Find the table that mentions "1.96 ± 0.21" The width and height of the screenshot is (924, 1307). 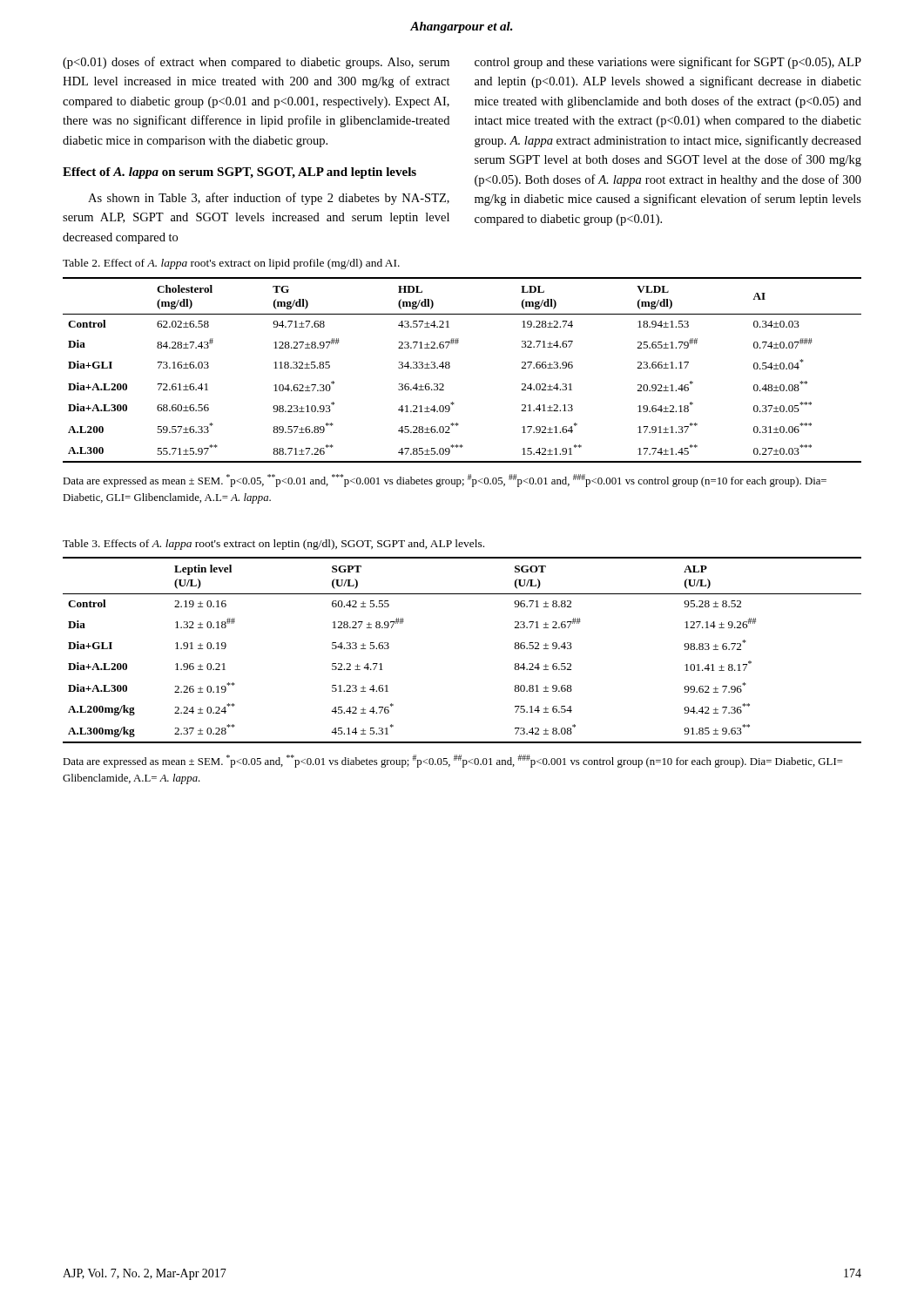462,650
